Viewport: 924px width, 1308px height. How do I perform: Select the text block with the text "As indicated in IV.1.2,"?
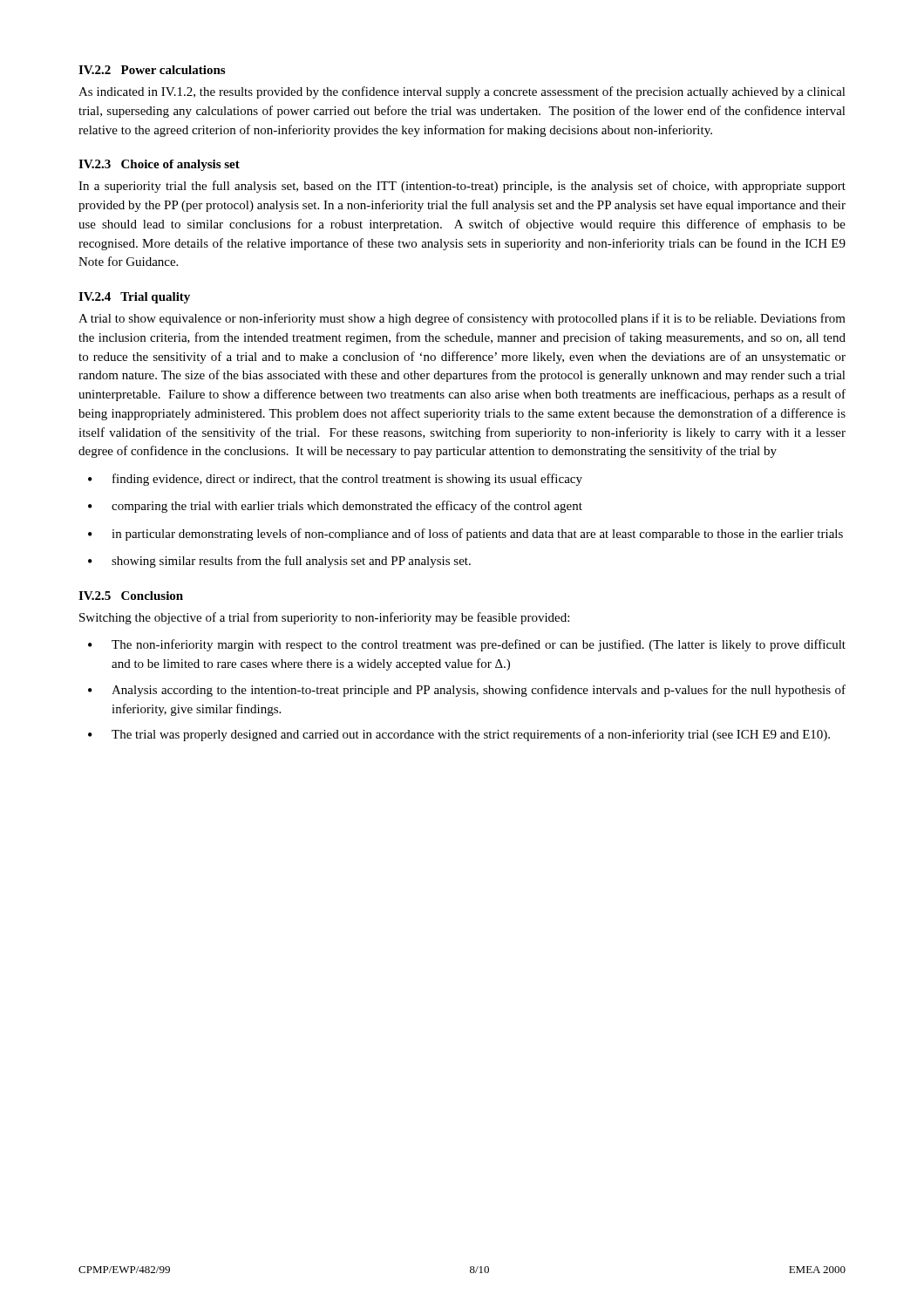462,111
